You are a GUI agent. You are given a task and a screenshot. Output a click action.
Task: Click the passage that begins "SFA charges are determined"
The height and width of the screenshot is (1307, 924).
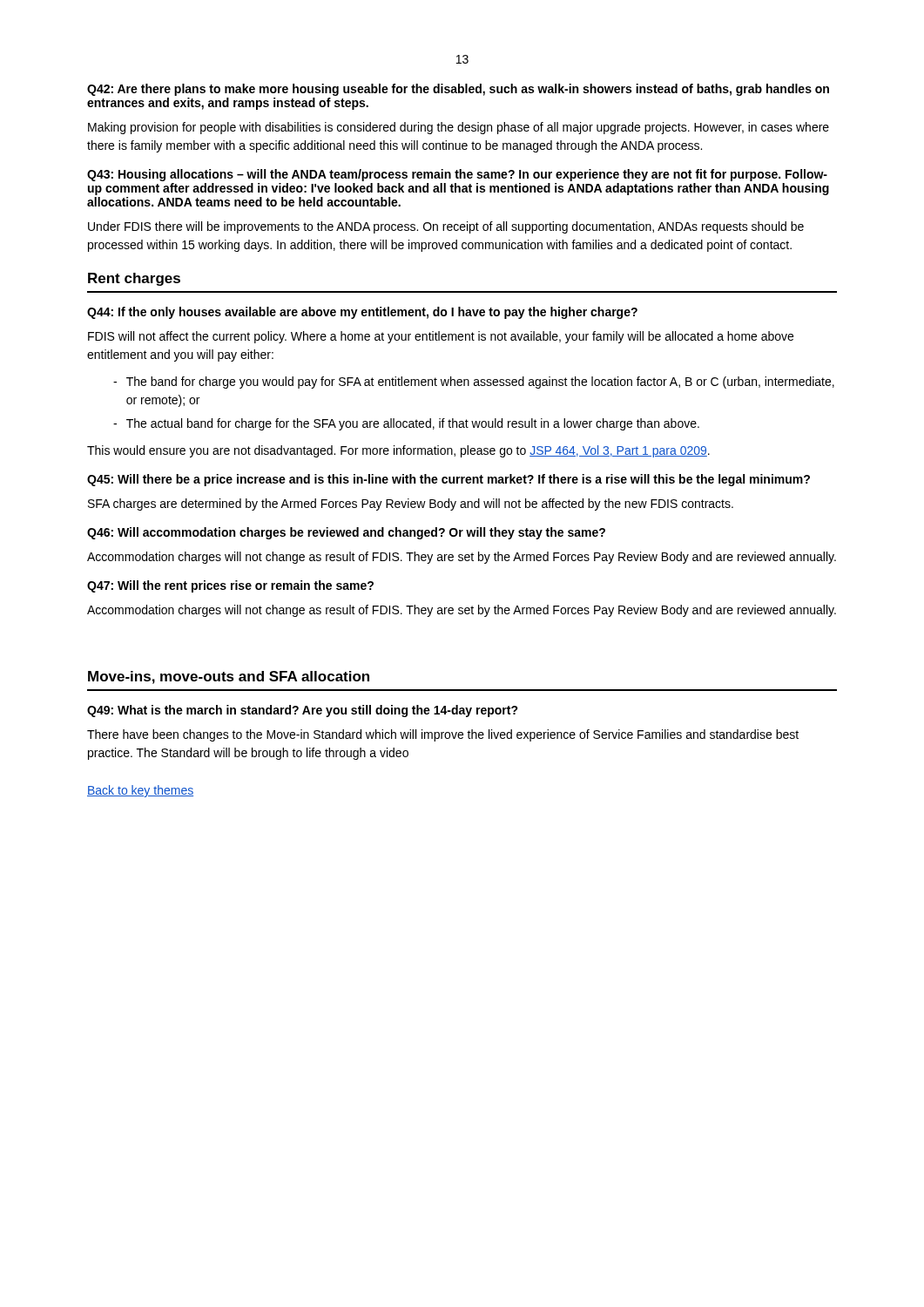point(411,504)
